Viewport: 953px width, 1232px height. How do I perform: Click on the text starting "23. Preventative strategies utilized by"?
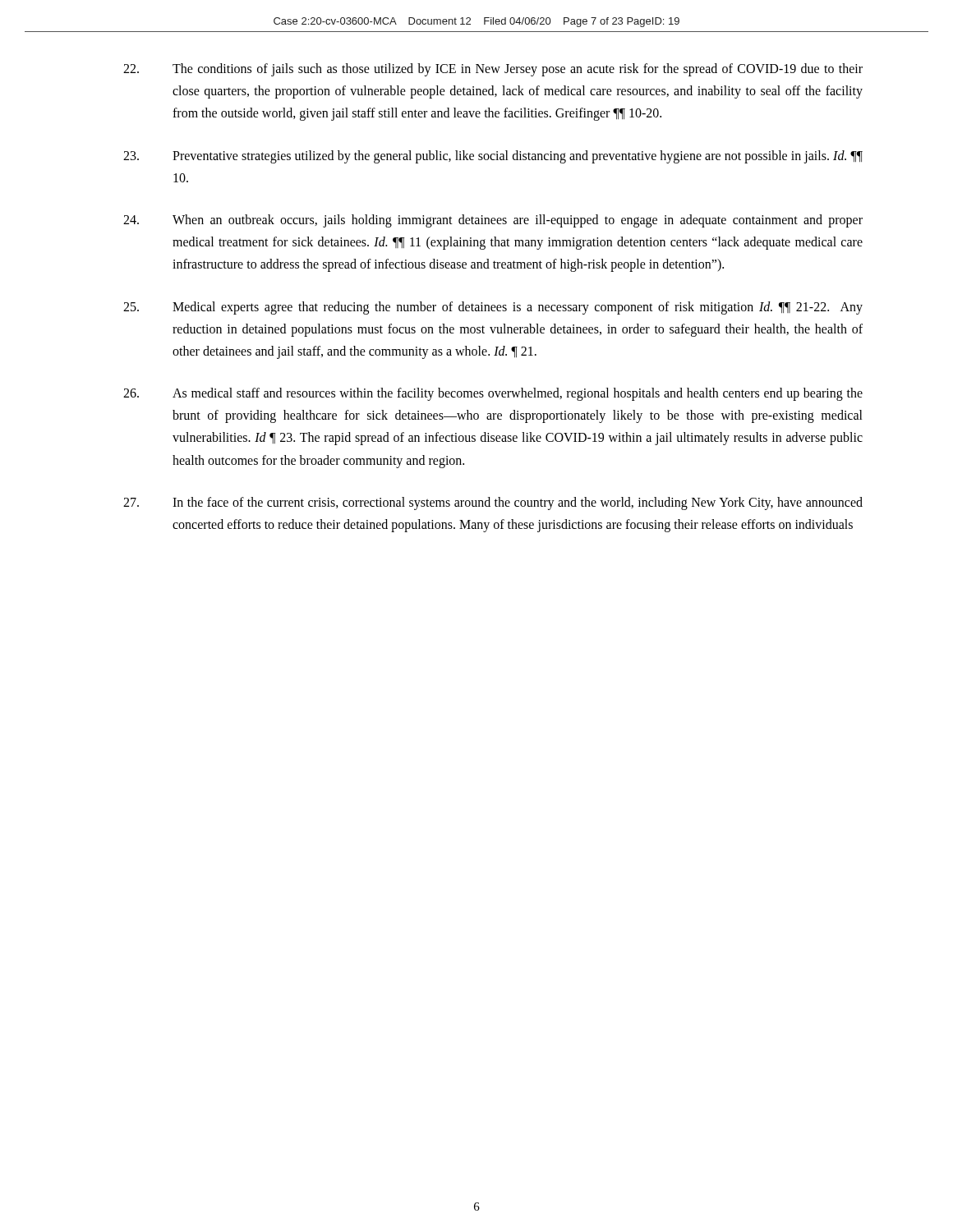point(493,167)
